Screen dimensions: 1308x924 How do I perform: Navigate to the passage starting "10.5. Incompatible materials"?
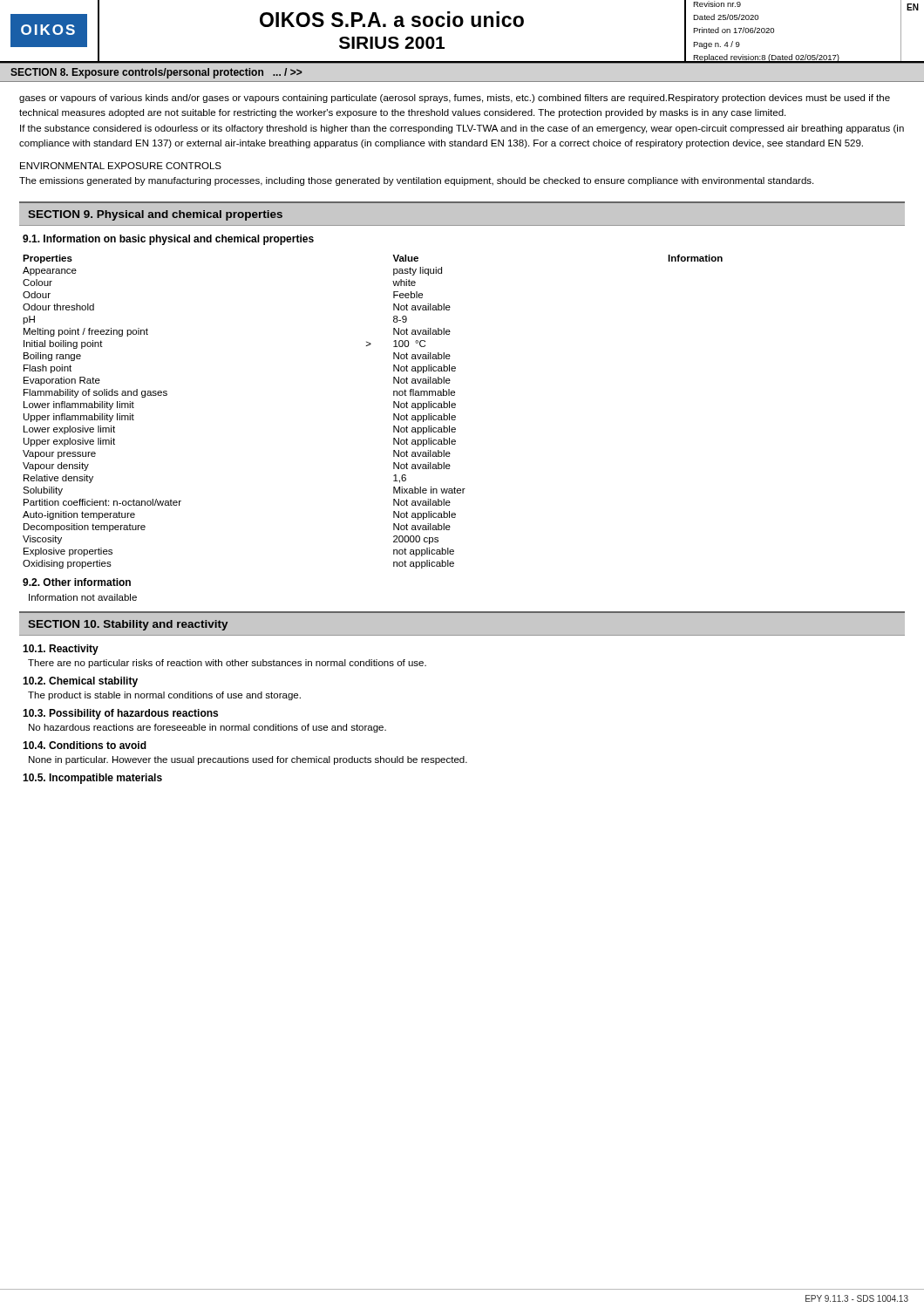pos(92,778)
